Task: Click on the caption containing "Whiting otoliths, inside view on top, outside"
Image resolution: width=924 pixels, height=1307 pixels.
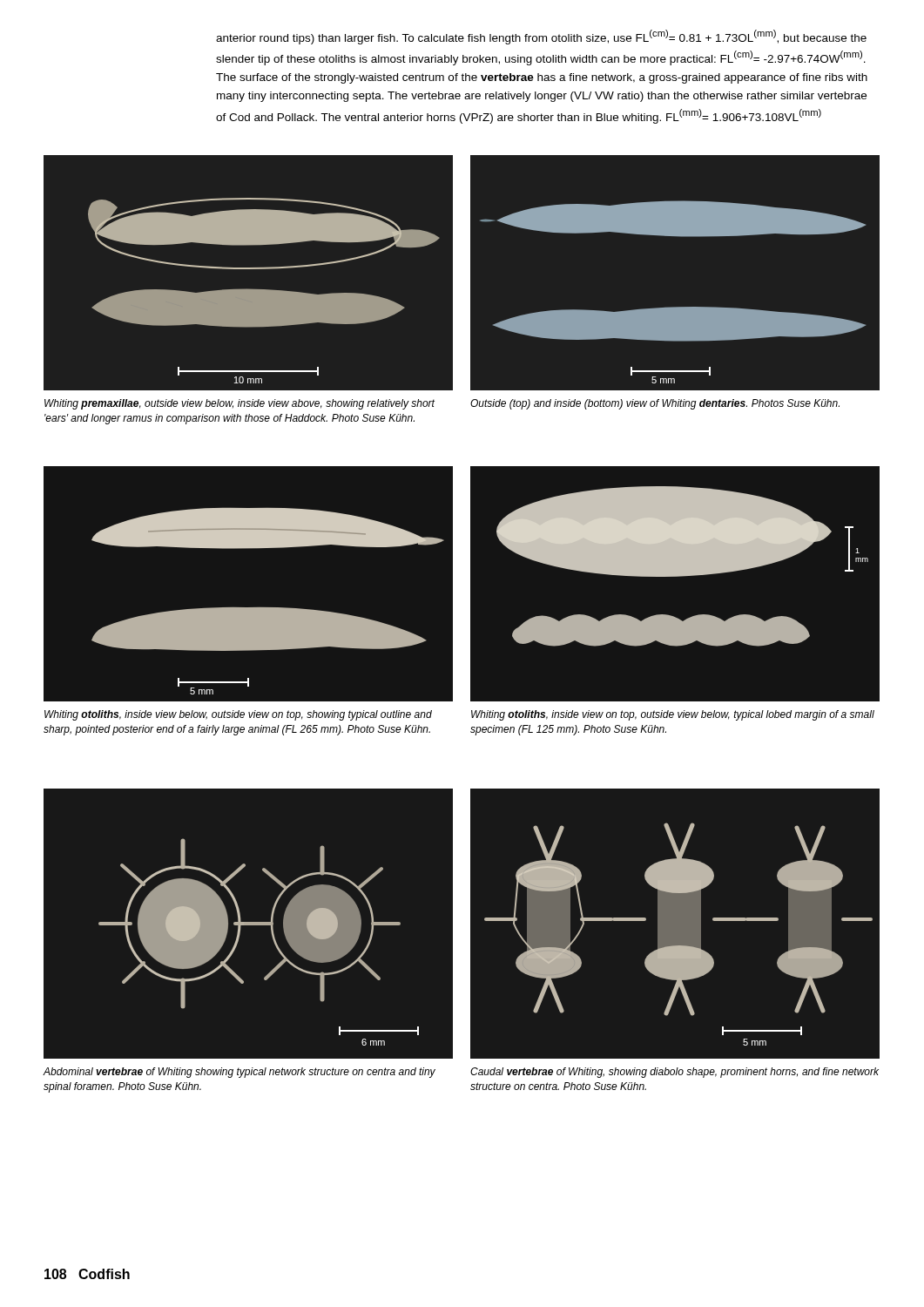Action: [x=672, y=722]
